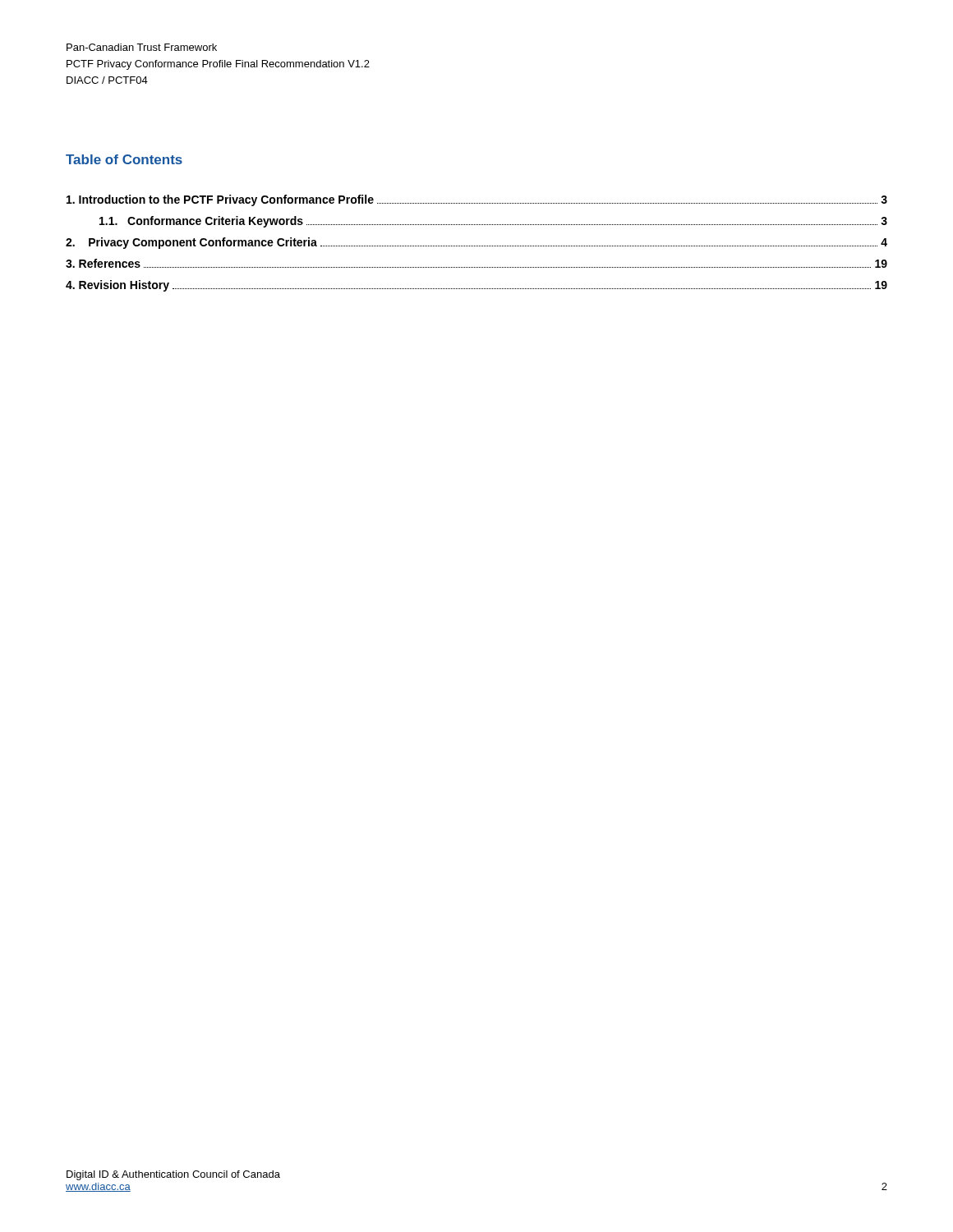Select the list item that reads "4. Revision History 19"
The image size is (953, 1232).
click(476, 285)
